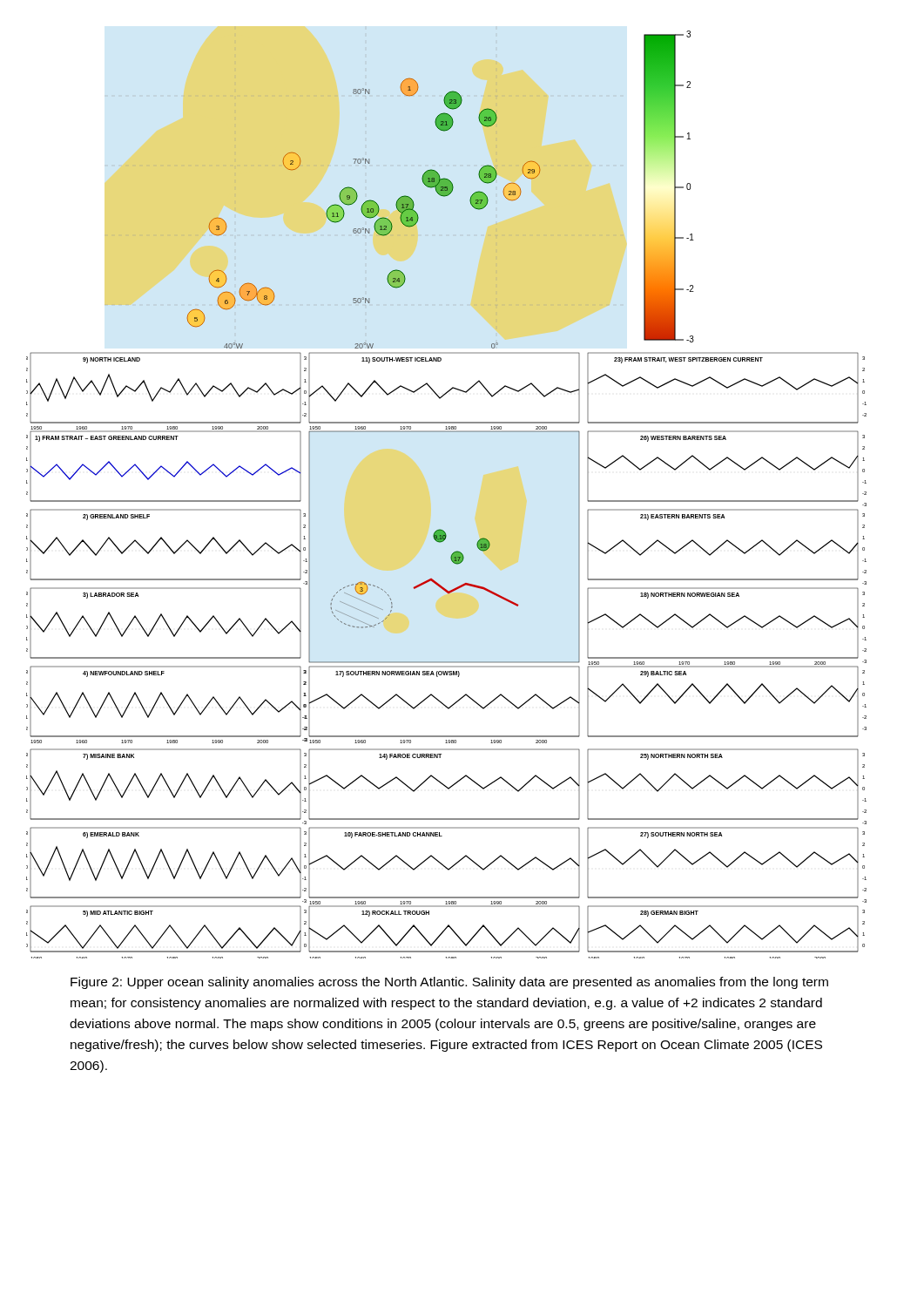
Task: Select the map
Action: click(x=418, y=187)
